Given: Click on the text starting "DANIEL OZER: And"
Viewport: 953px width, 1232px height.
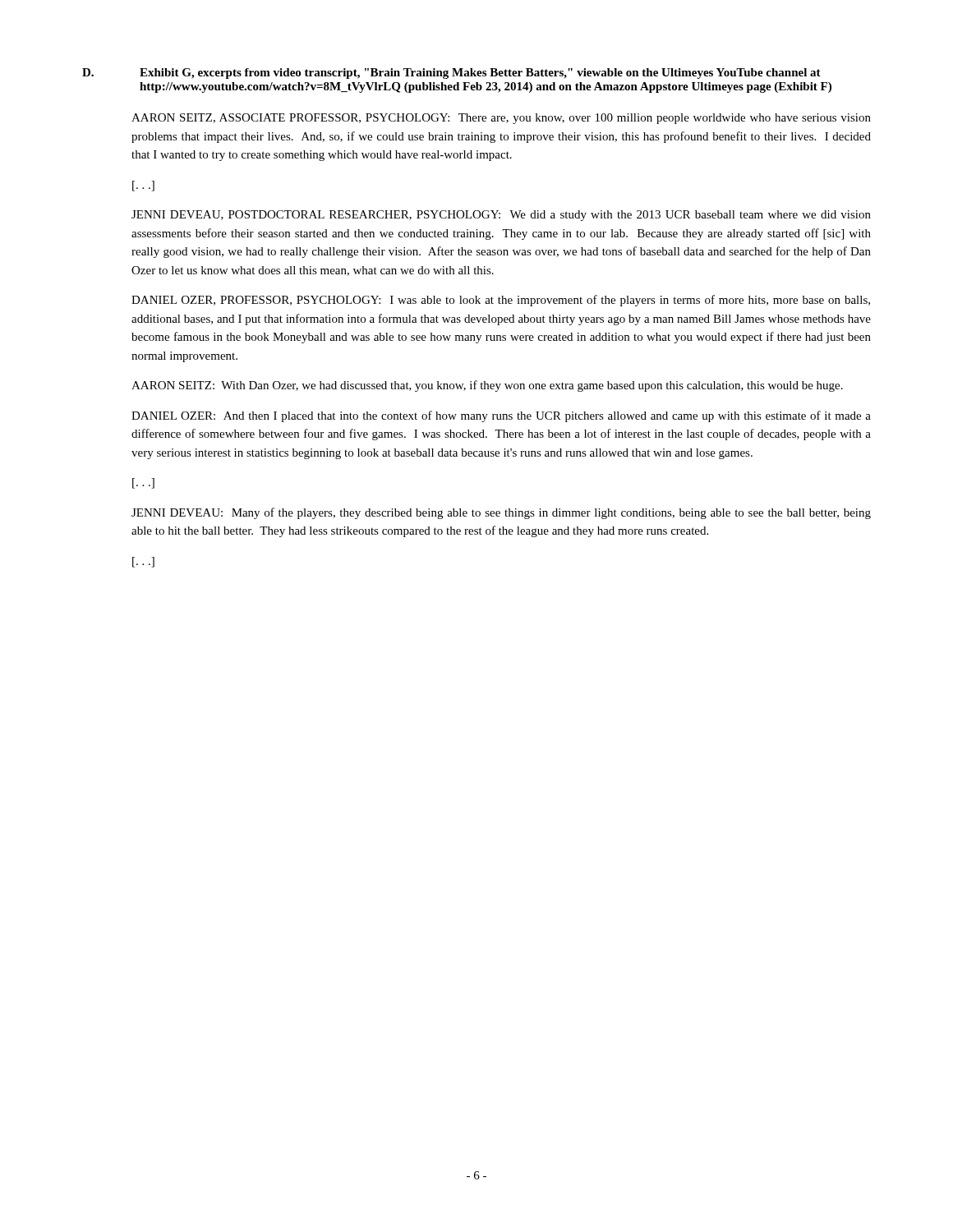Looking at the screenshot, I should click(x=501, y=434).
